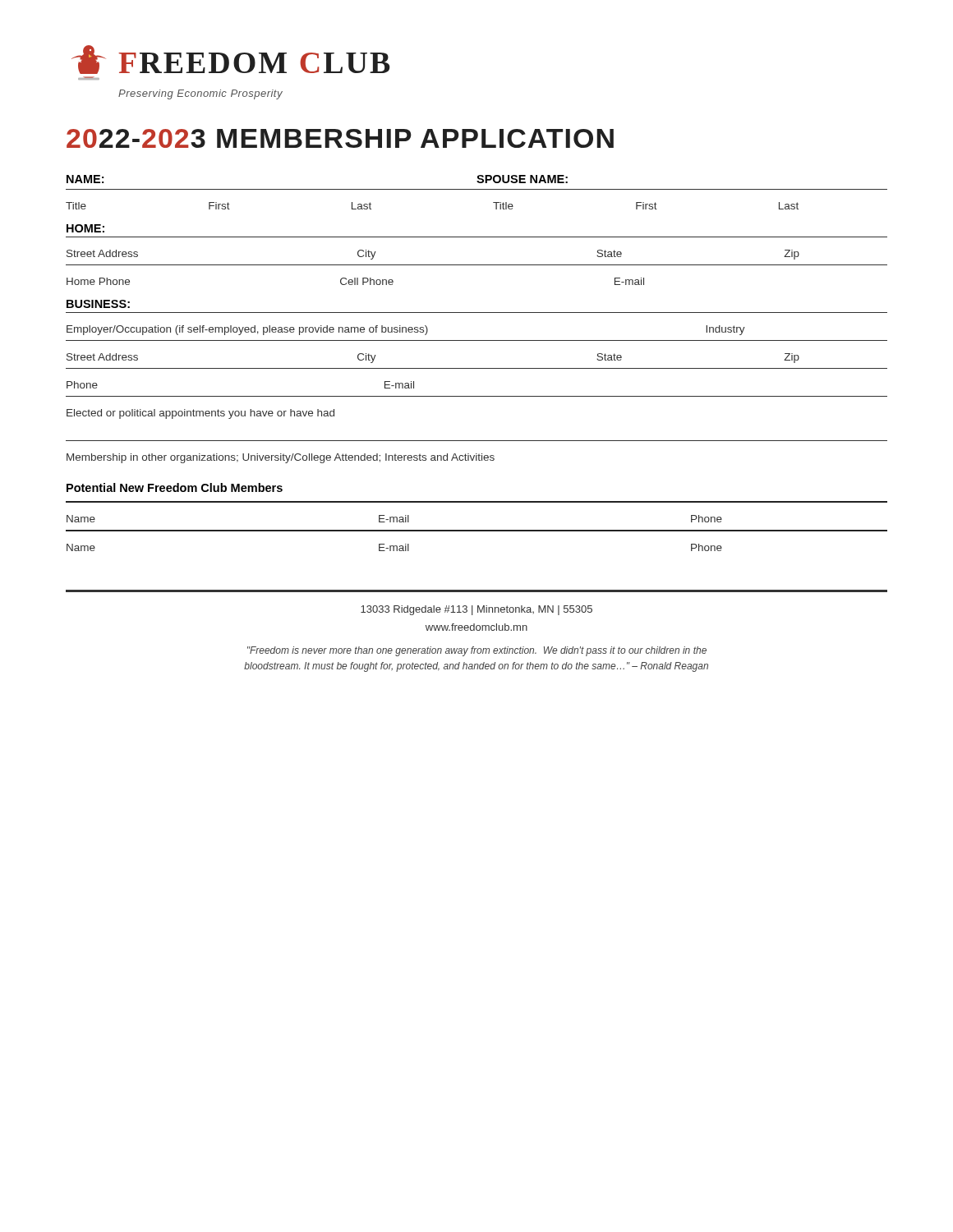Find the table that mentions "Home Phone Cell Phone E-mail"
953x1232 pixels.
point(476,280)
